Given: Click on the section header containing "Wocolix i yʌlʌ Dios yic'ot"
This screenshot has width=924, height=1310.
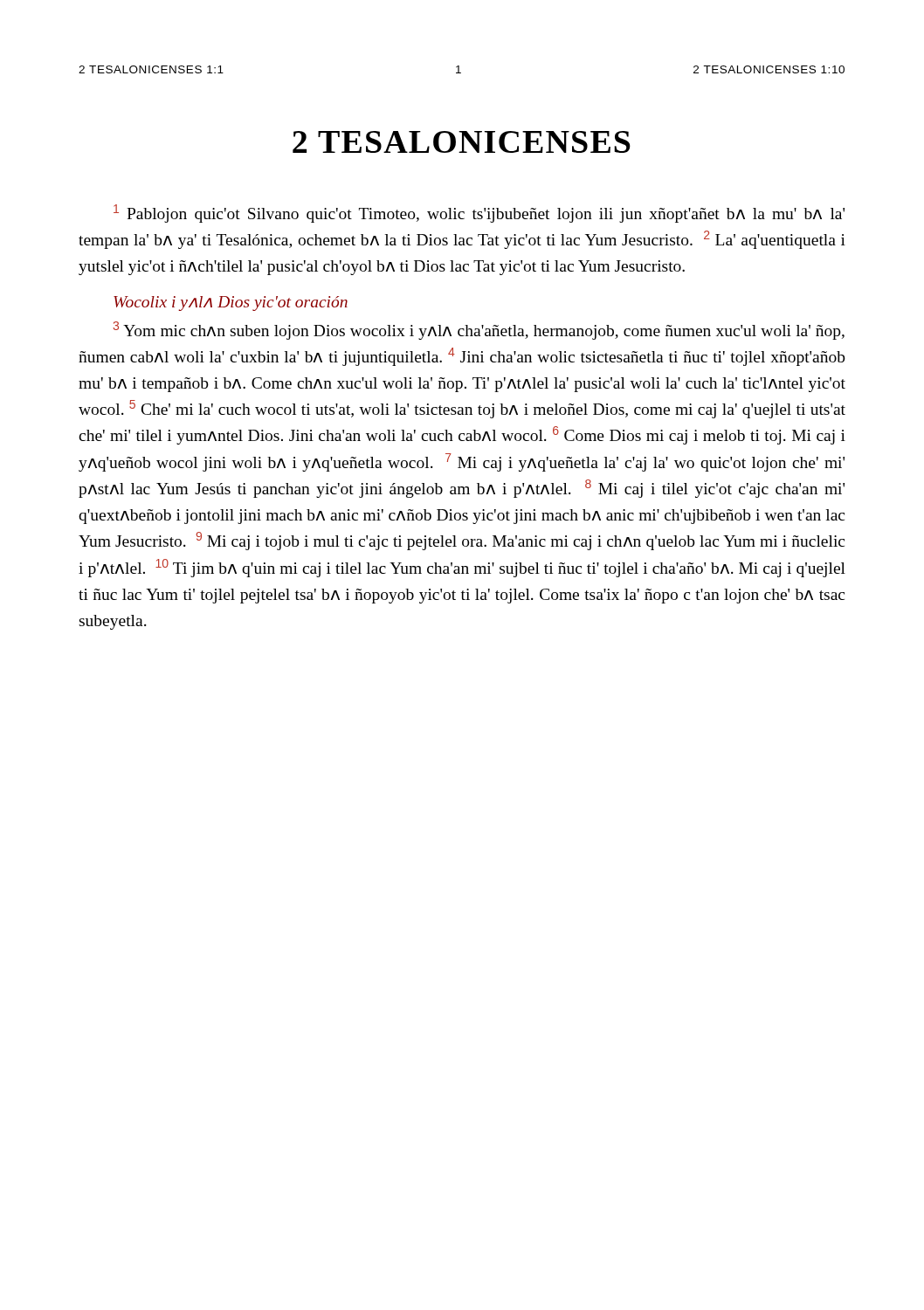Looking at the screenshot, I should click(230, 302).
